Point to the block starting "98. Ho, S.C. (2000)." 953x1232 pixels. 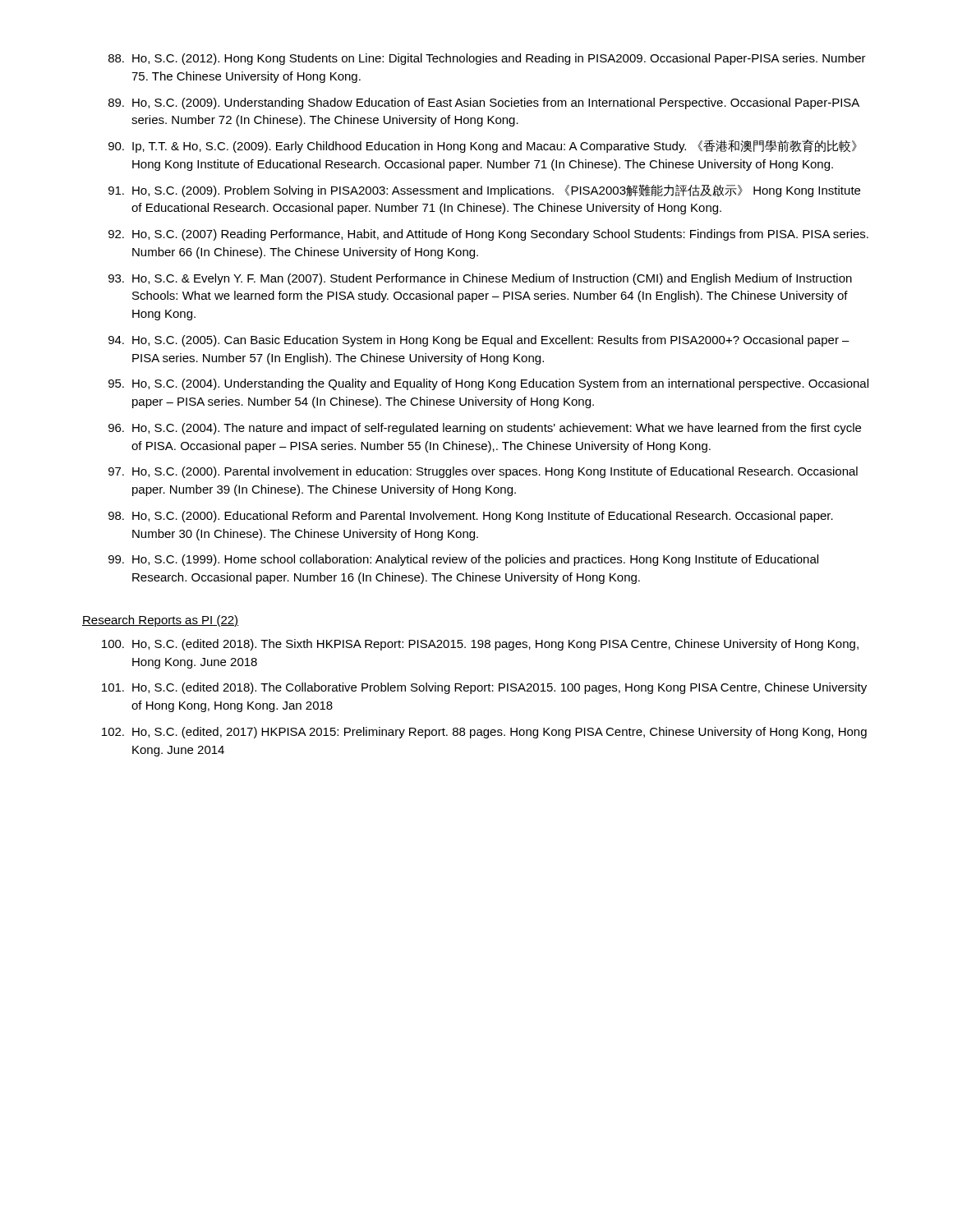[476, 524]
